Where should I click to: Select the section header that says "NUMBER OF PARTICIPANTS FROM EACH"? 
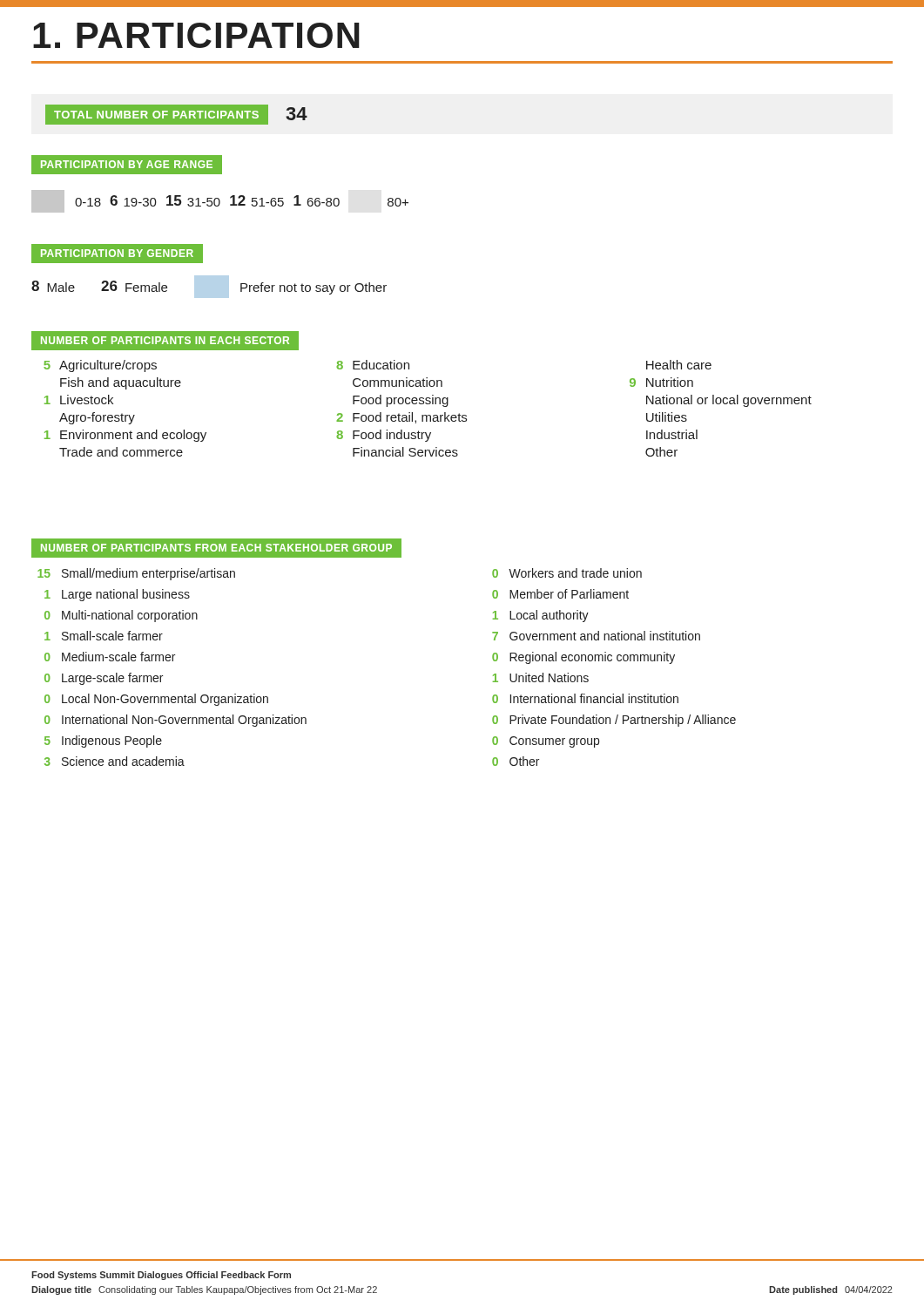(216, 548)
